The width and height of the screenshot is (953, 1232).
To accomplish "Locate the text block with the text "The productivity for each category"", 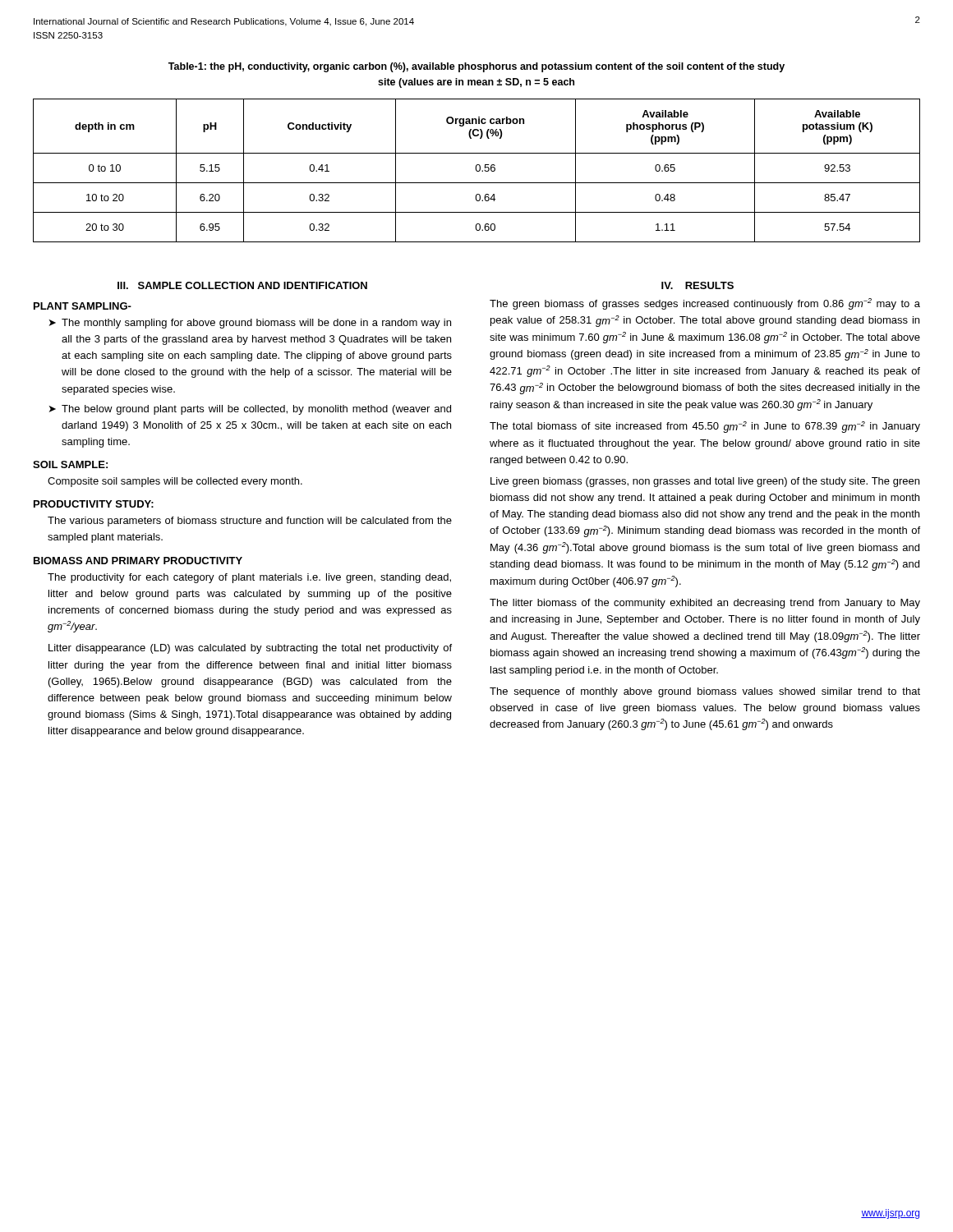I will [250, 602].
